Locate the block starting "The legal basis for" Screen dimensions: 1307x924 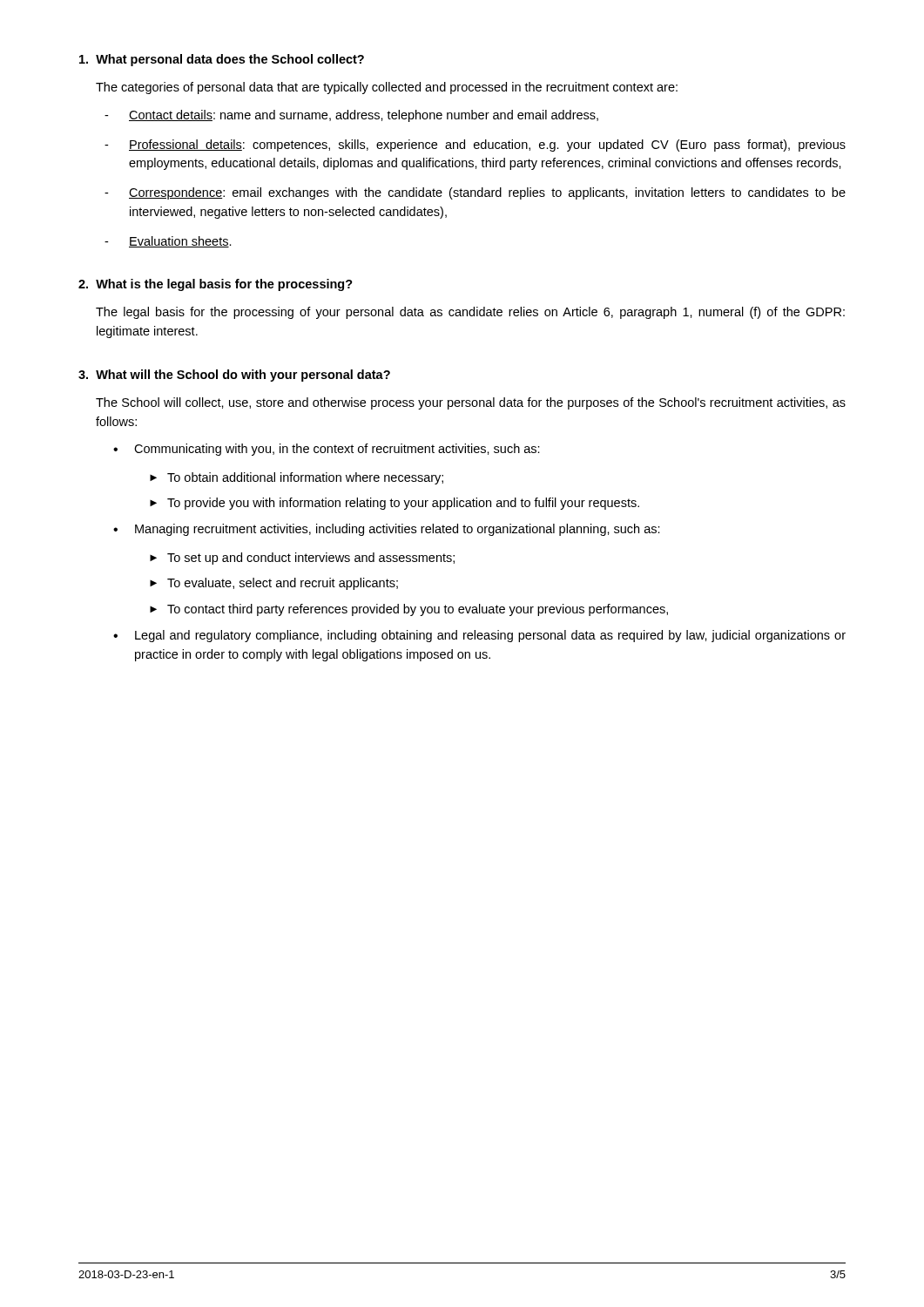[471, 322]
